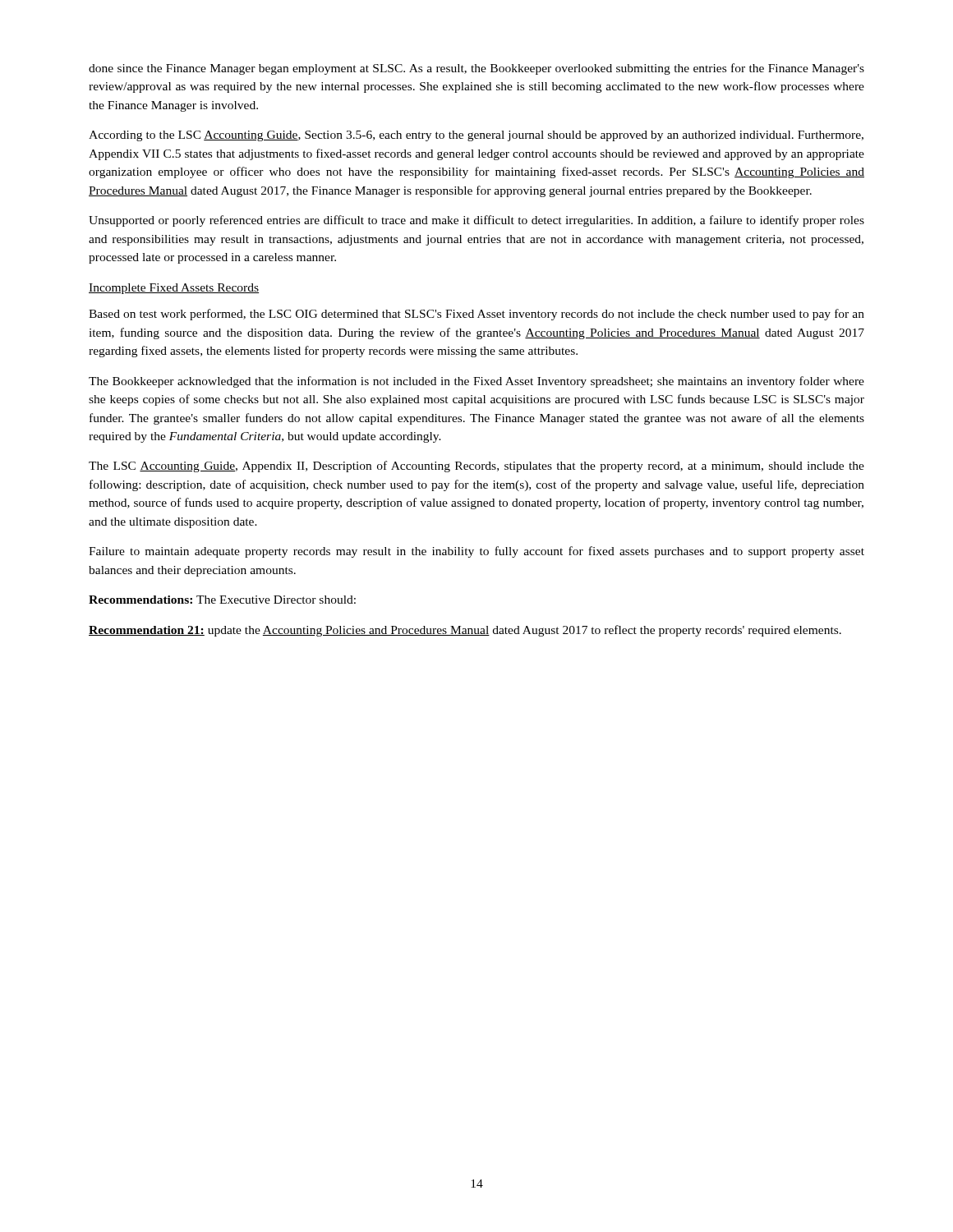
Task: Find the block starting "The LSC Accounting Guide,"
Action: pyautogui.click(x=476, y=494)
